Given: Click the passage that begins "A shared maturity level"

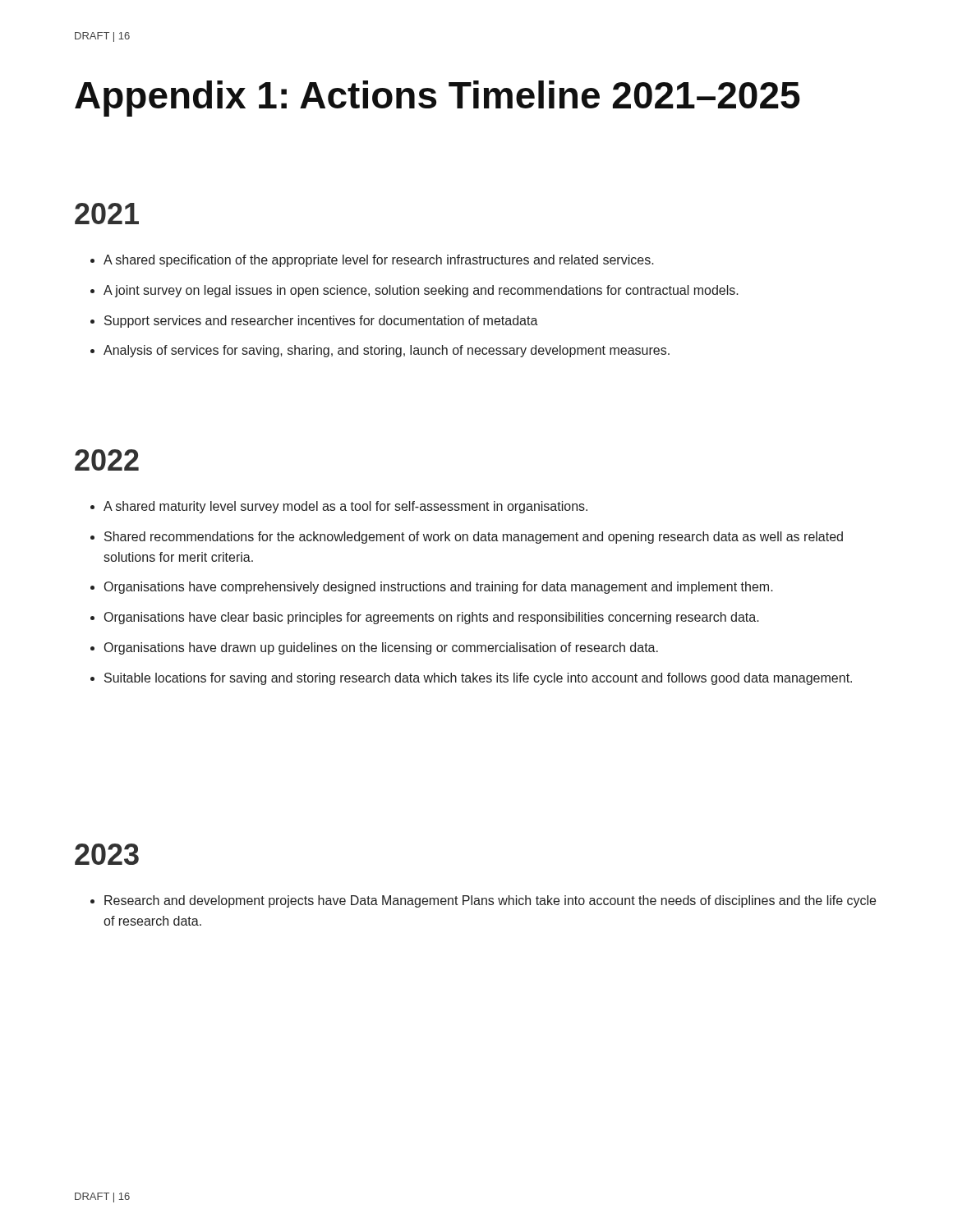Looking at the screenshot, I should point(346,506).
